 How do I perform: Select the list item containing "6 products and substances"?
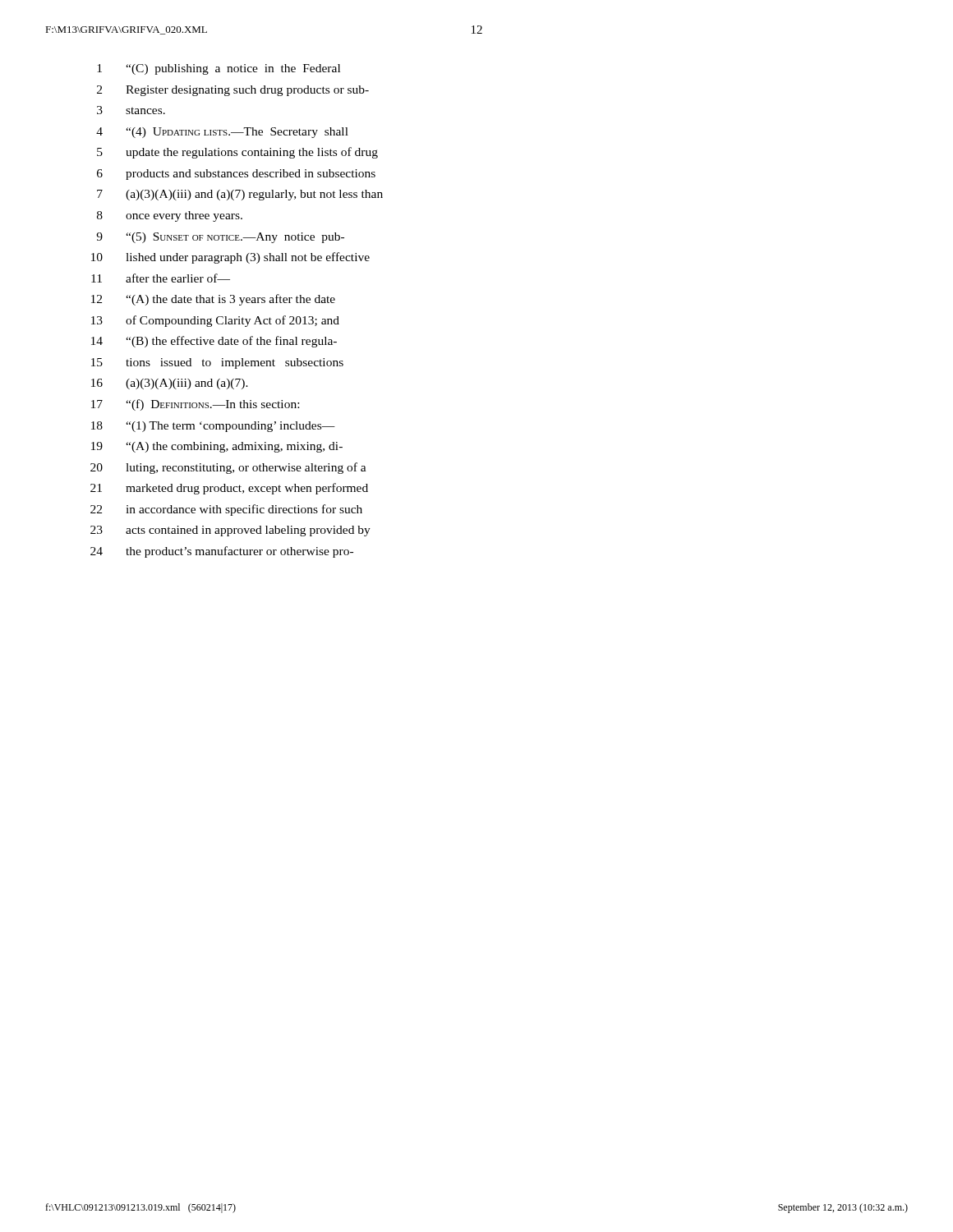click(236, 175)
